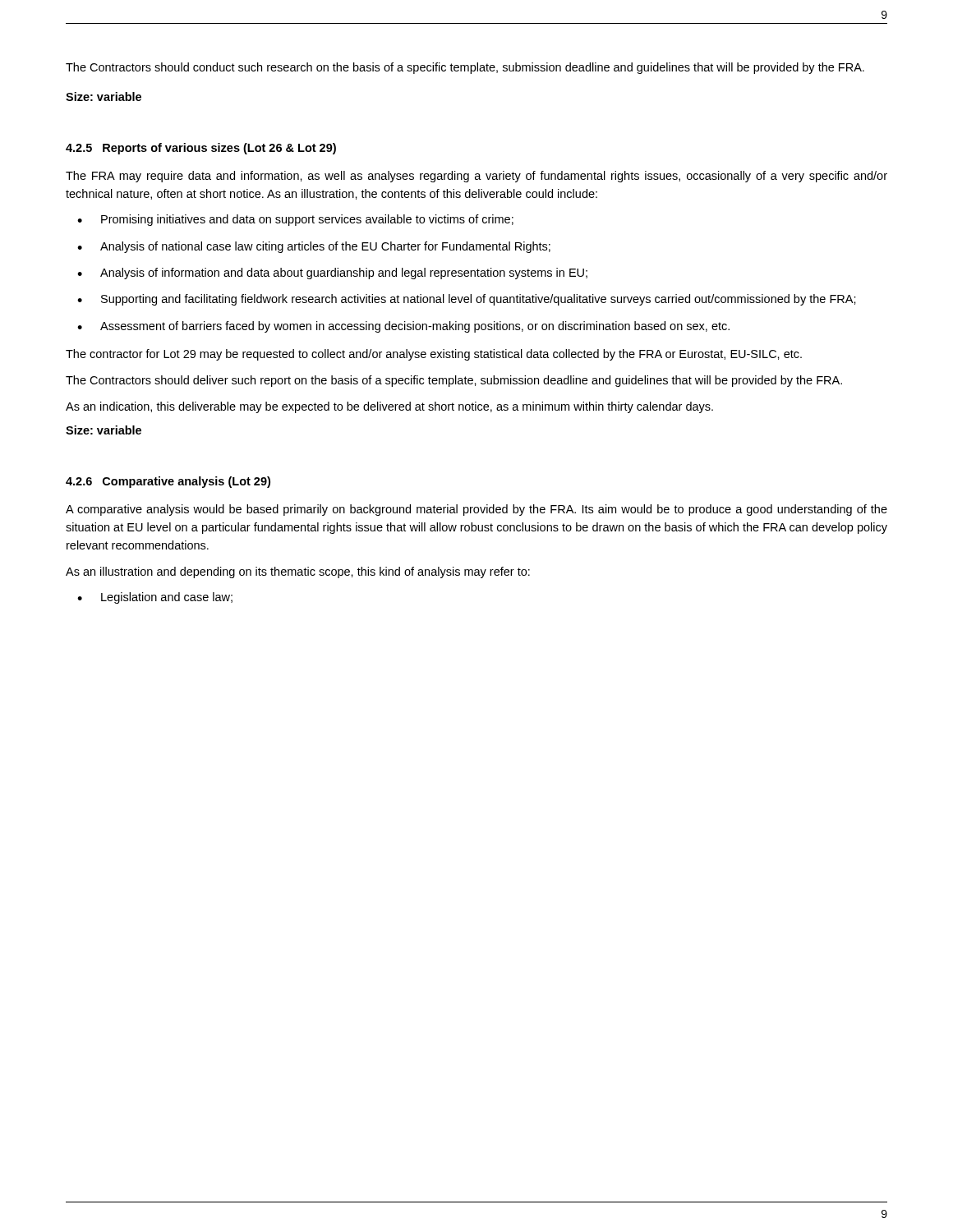Where is the passage that starts "• Analysis of information and data"?
953x1232 pixels.
[x=476, y=274]
